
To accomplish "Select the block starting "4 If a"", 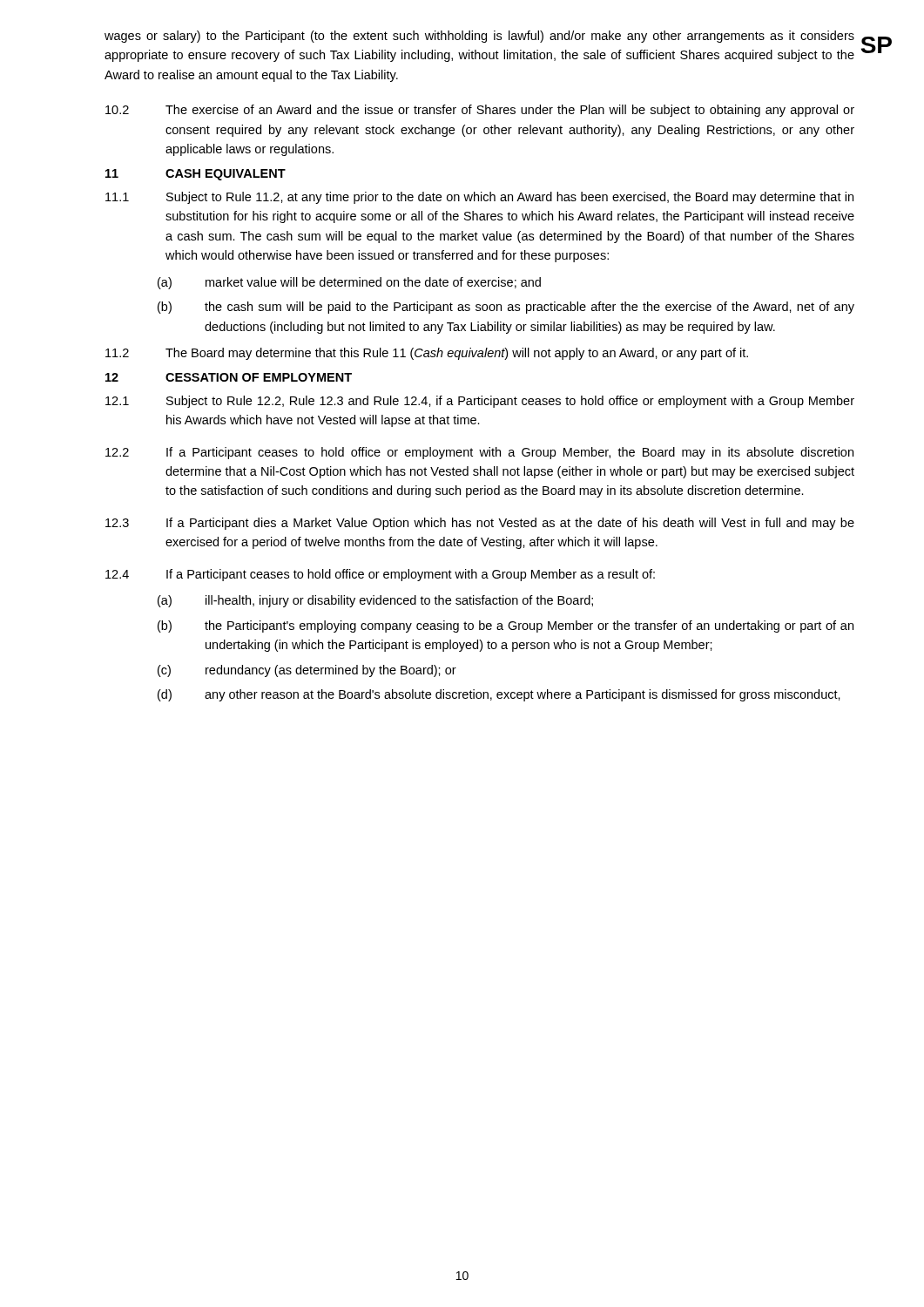I will 479,574.
